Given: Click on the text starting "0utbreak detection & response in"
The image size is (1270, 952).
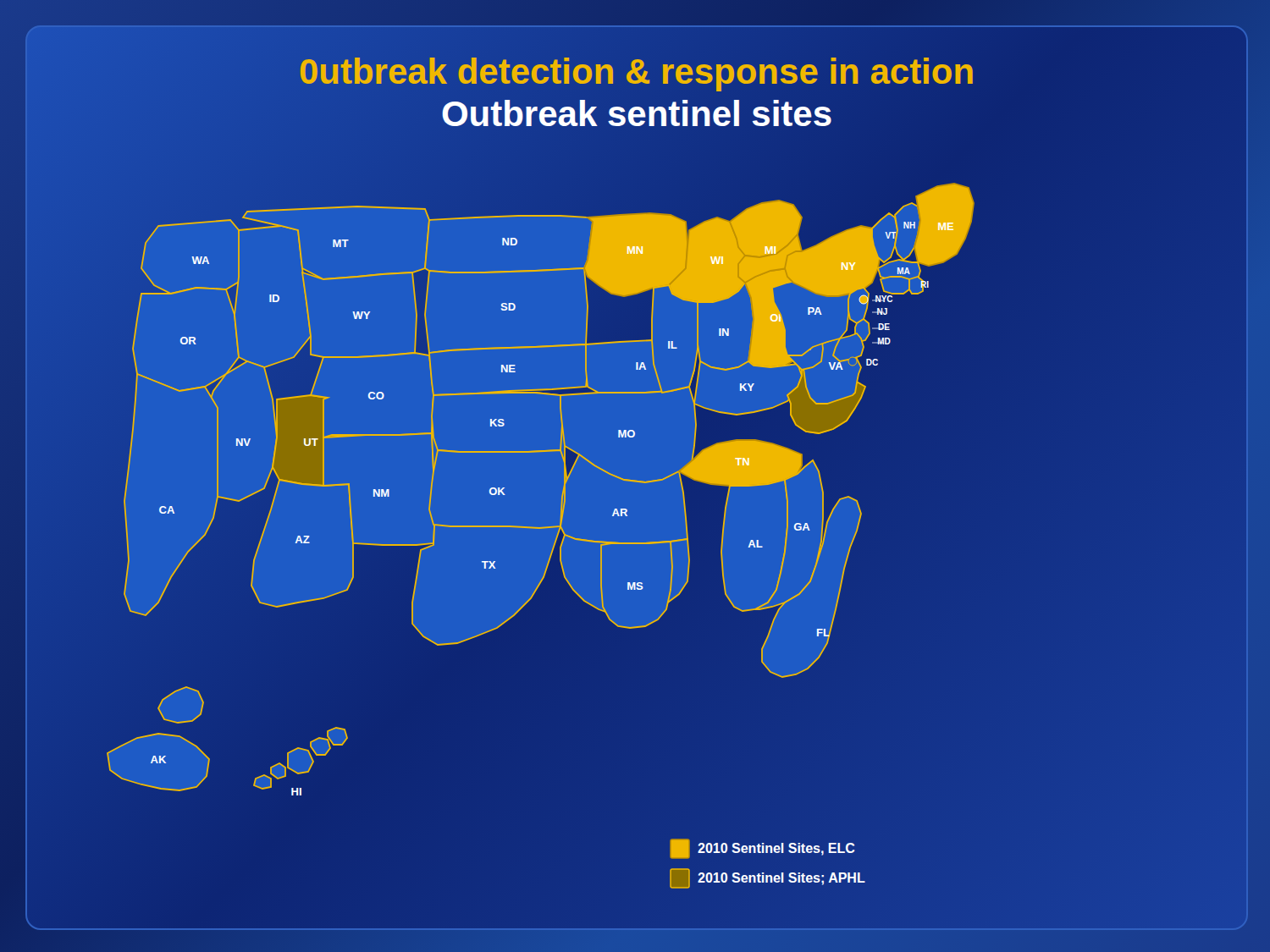Looking at the screenshot, I should [637, 93].
